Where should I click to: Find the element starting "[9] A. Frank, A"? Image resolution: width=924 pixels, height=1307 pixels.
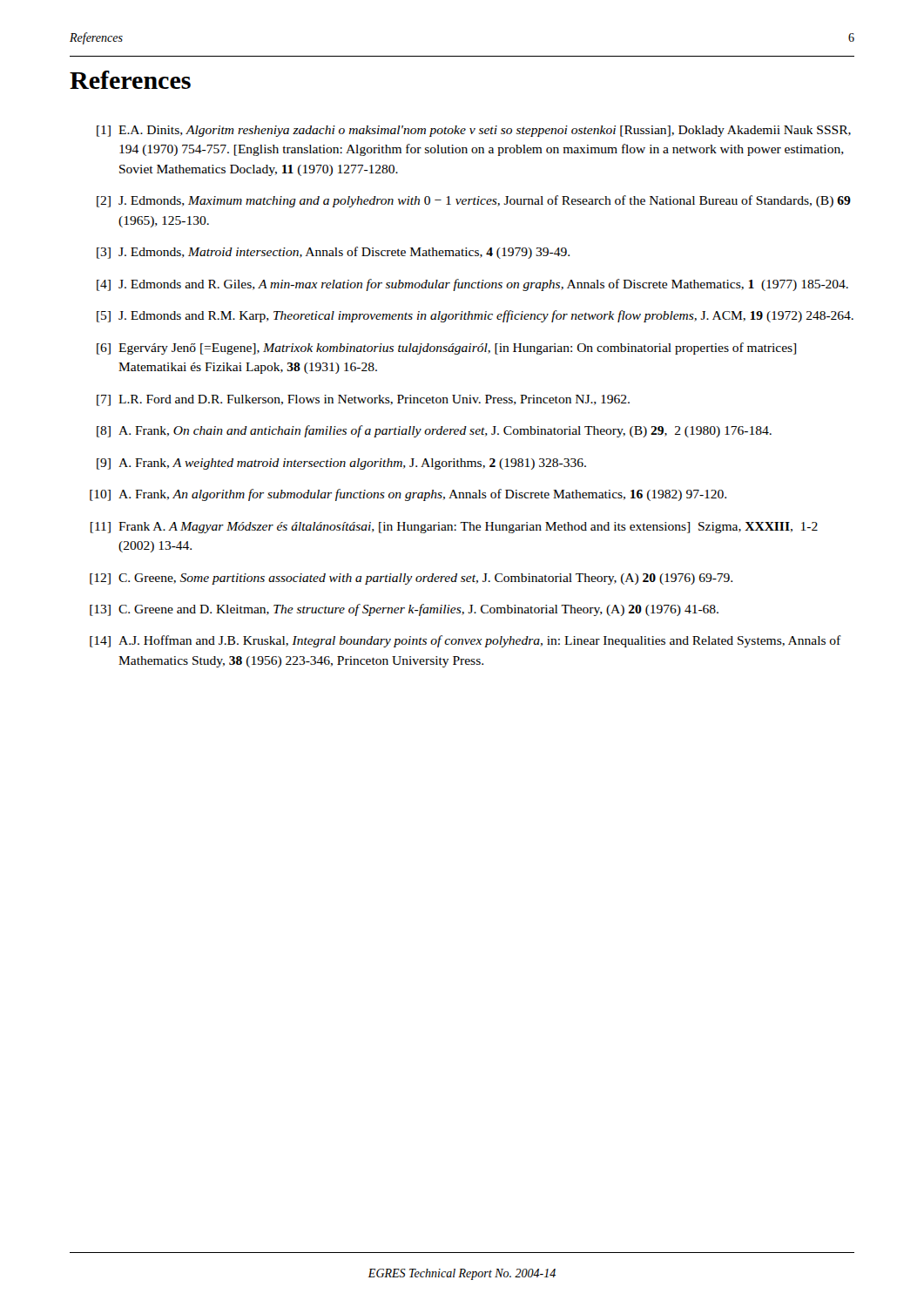click(462, 463)
